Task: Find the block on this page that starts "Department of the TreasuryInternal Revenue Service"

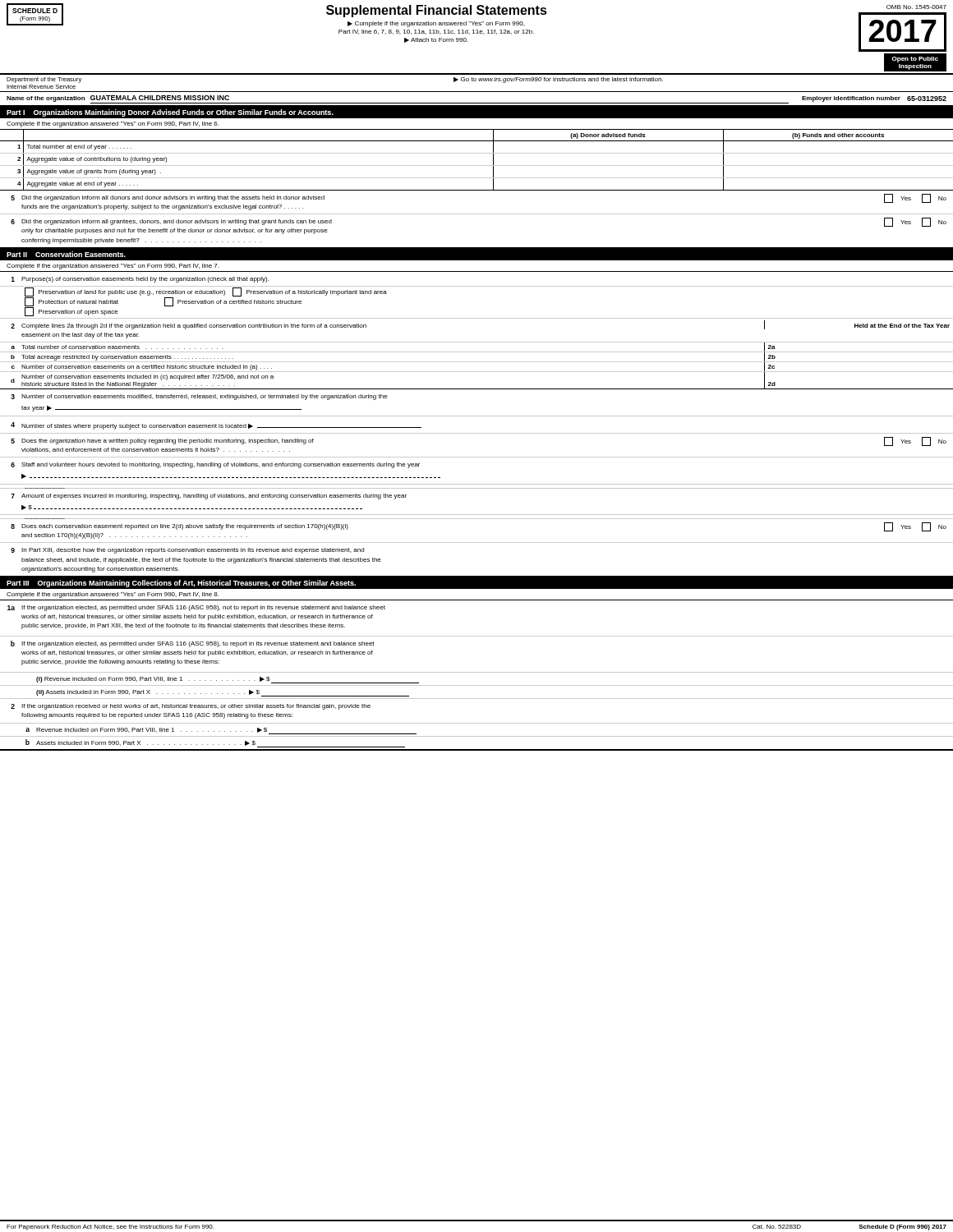Action: click(x=476, y=83)
